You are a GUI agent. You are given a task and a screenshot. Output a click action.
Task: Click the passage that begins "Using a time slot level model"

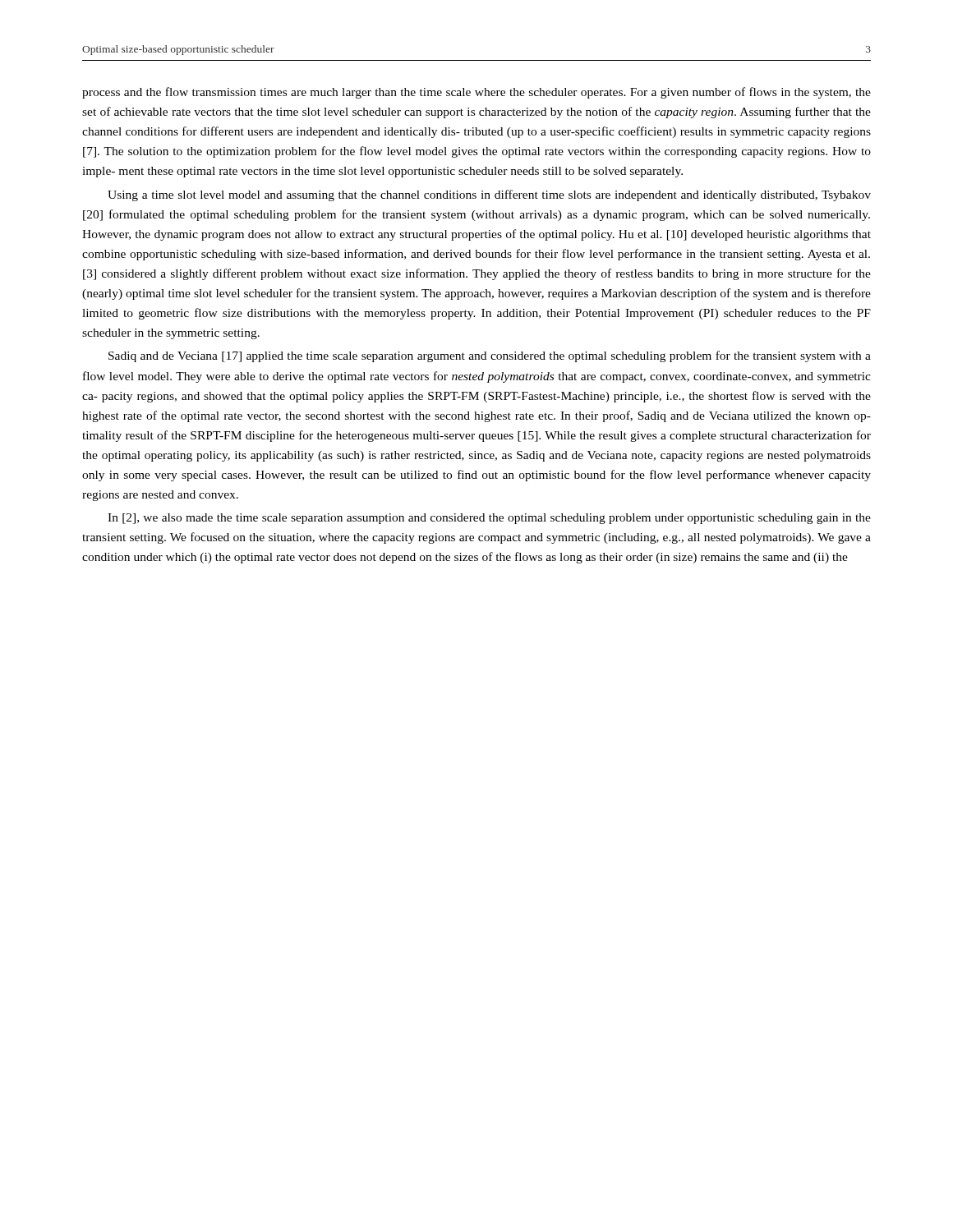coord(476,263)
